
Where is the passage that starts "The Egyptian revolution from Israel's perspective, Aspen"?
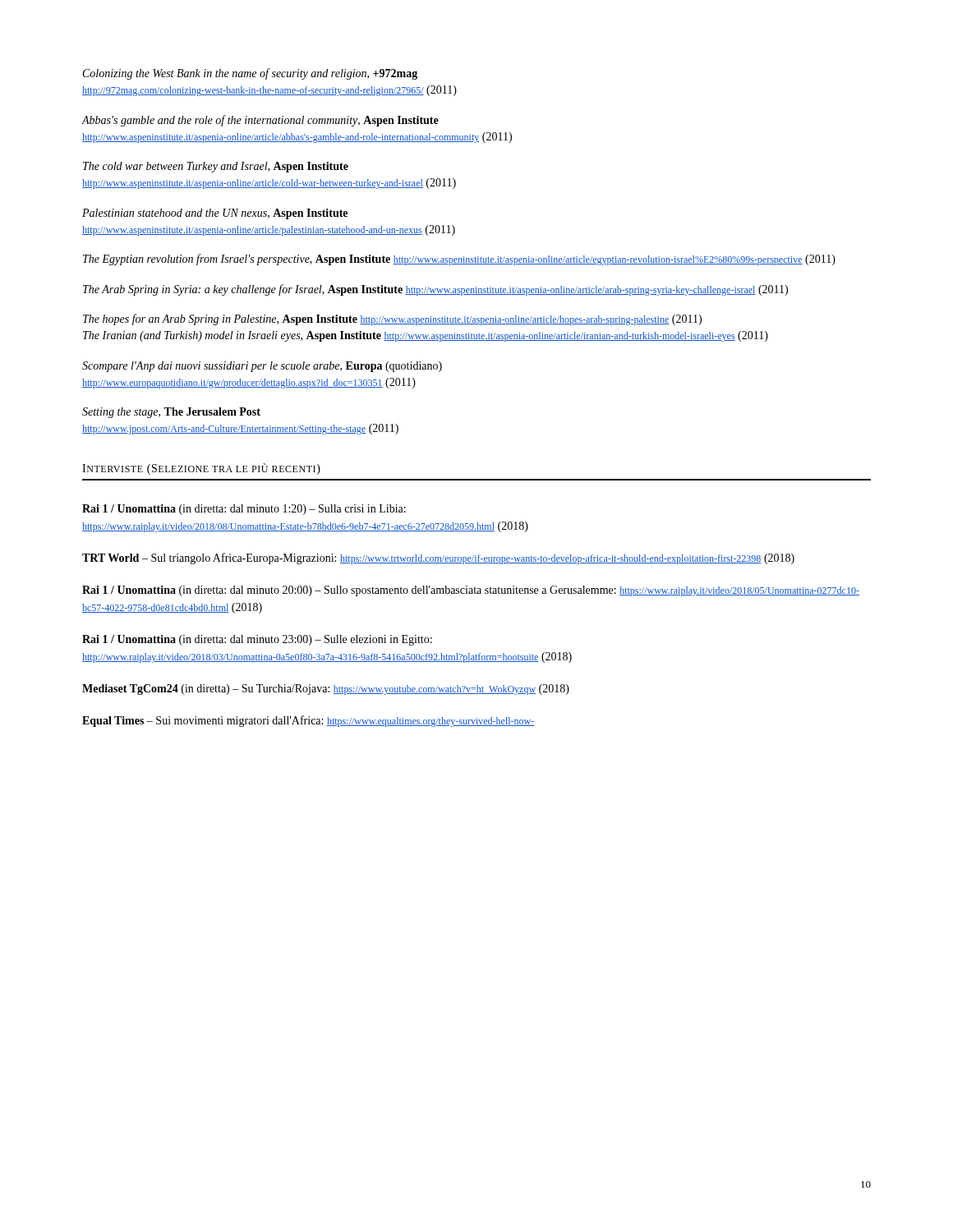(459, 259)
